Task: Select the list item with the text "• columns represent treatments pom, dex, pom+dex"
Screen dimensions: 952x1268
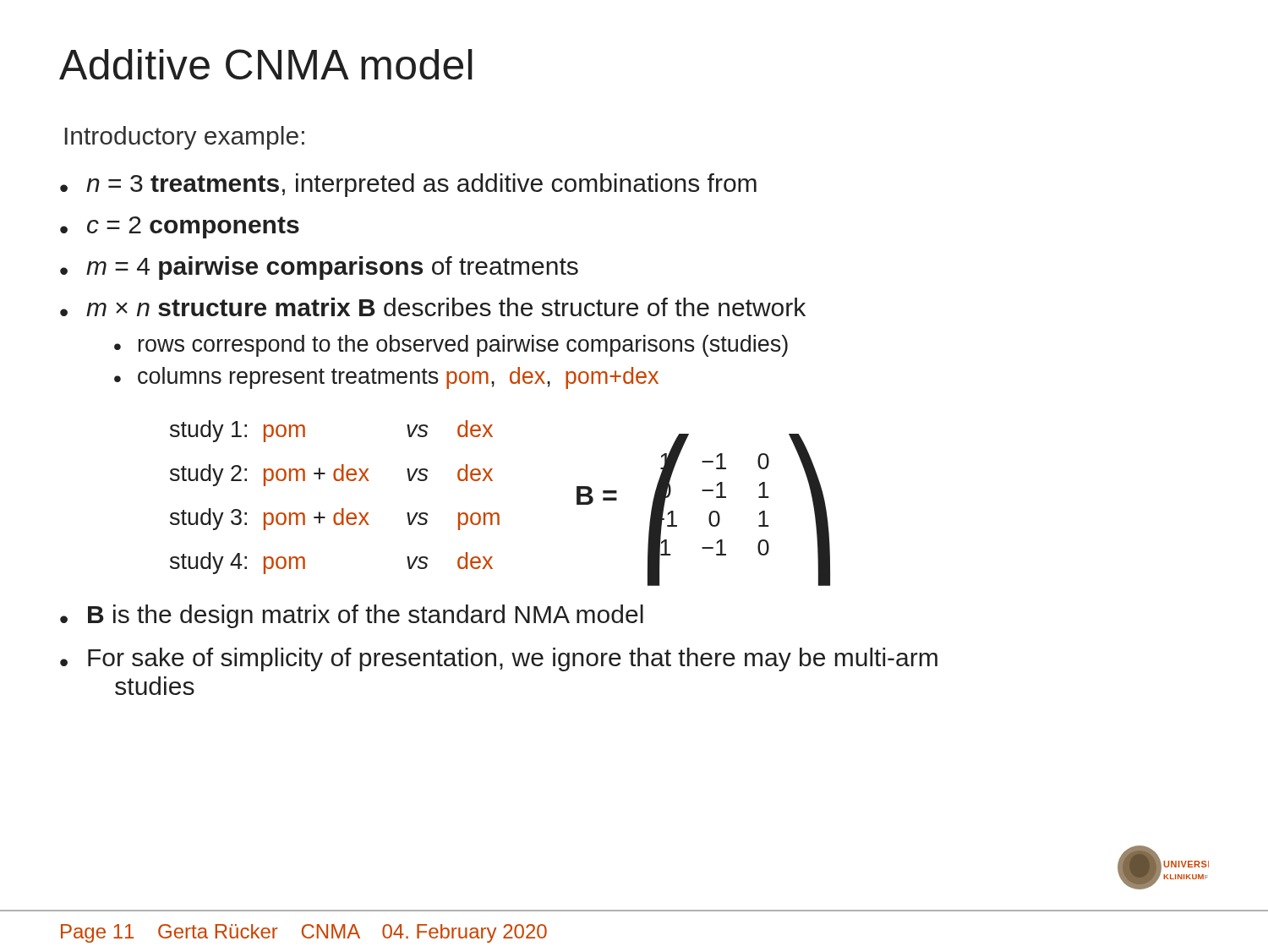Action: coord(386,378)
